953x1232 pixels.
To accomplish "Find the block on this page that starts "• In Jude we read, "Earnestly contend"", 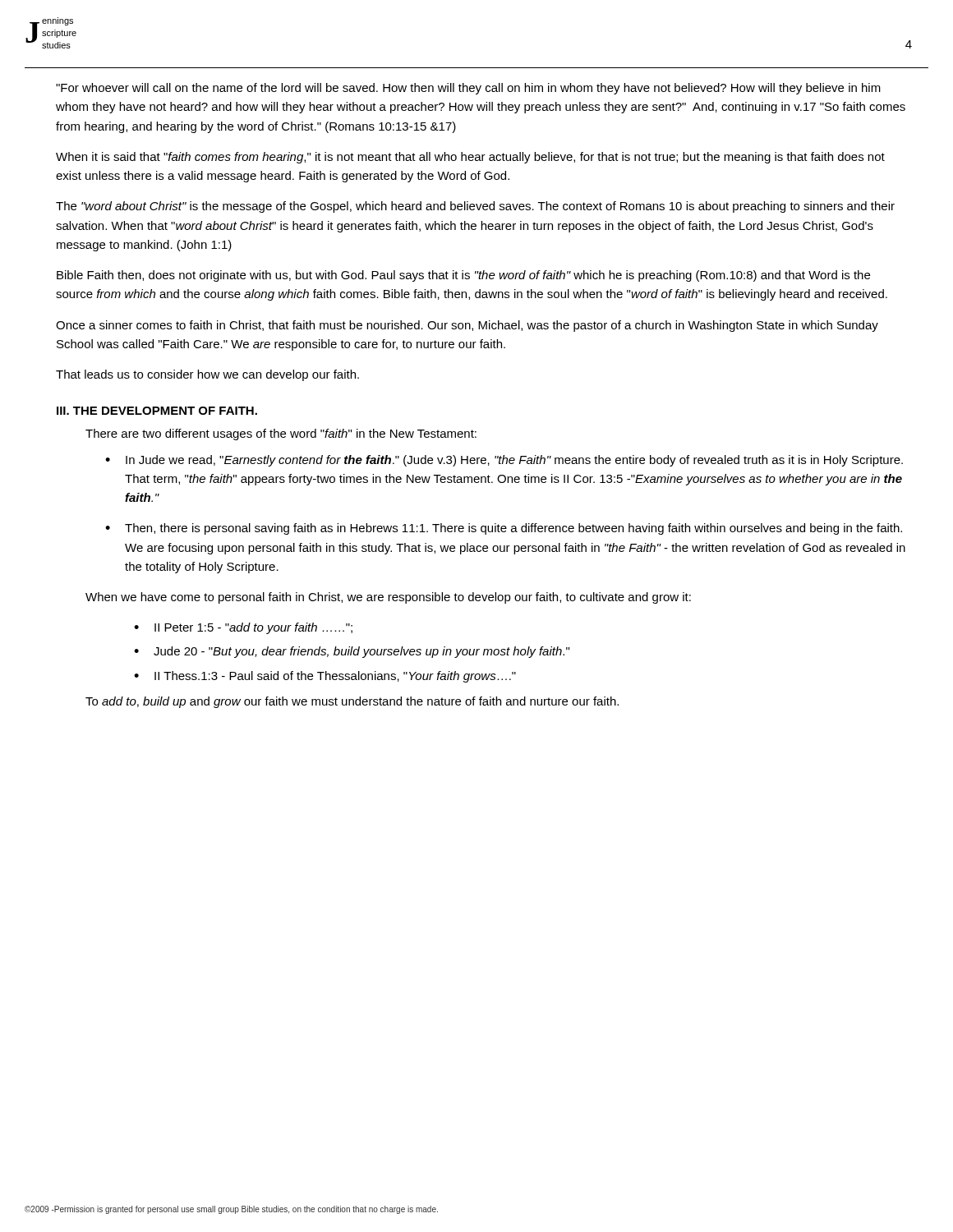I will [509, 478].
